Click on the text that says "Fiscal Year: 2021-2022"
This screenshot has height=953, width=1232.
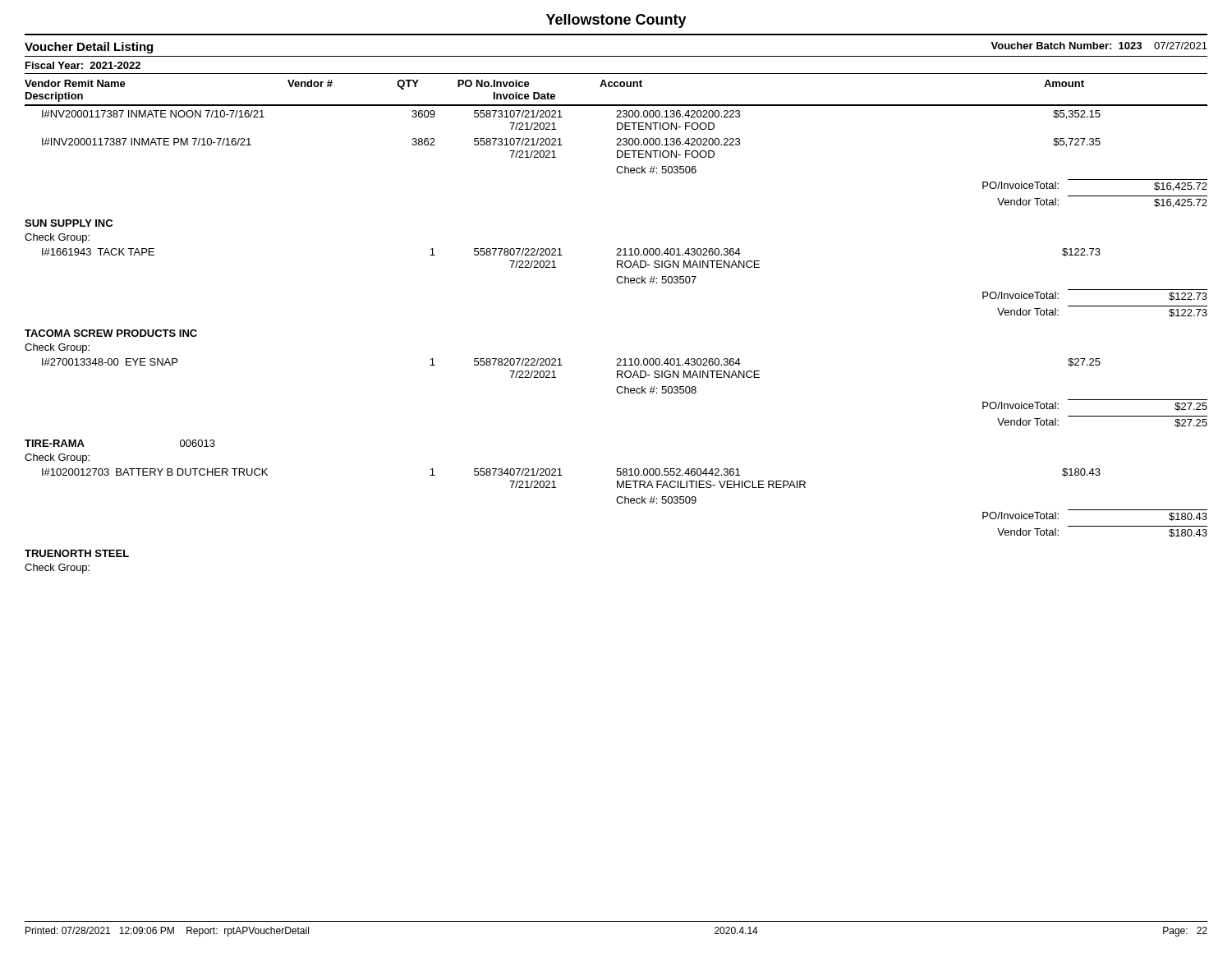(83, 65)
